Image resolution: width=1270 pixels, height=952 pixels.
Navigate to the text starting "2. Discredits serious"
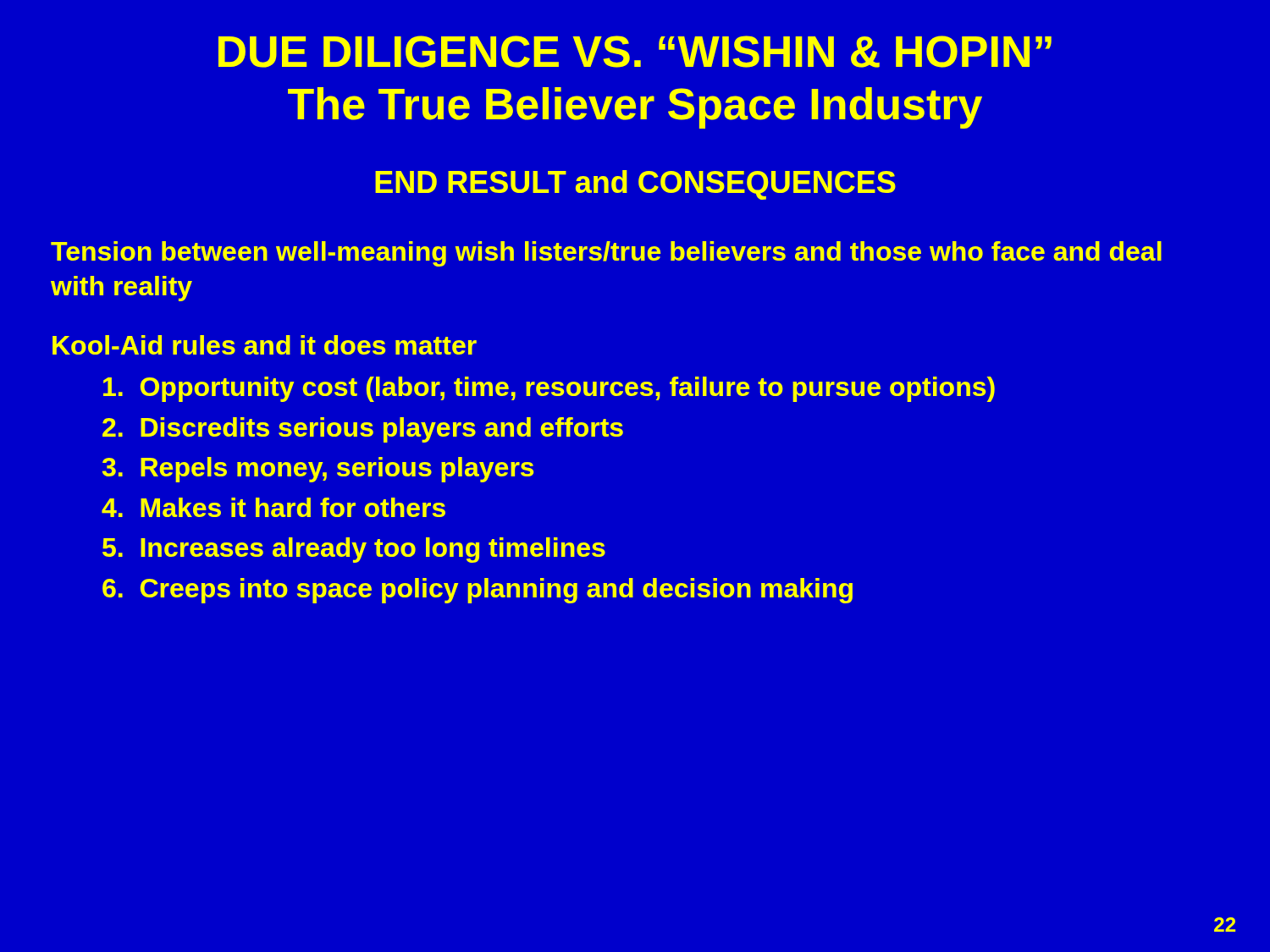click(x=363, y=427)
